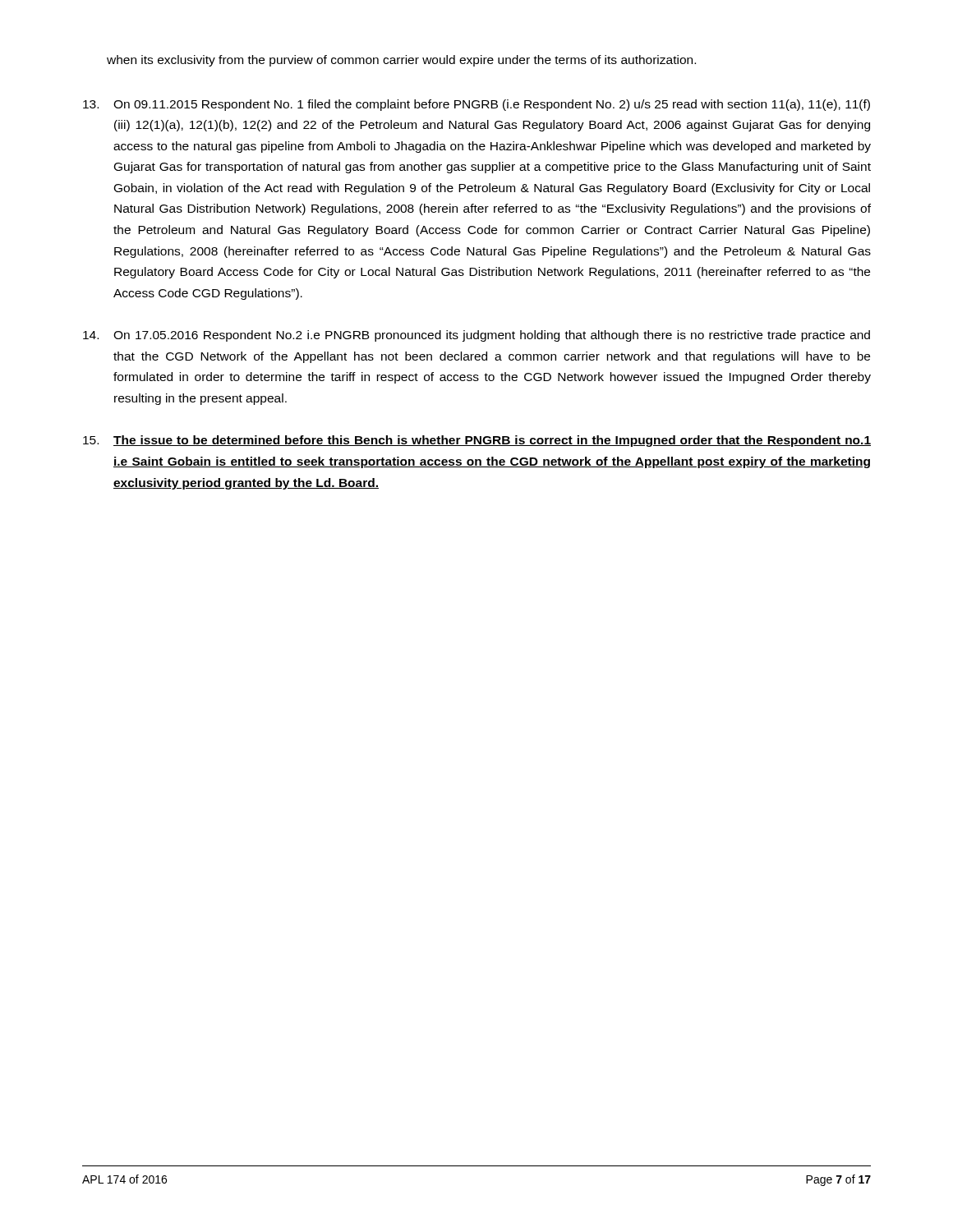Select the text block that says "when its exclusivity from"
Viewport: 953px width, 1232px height.
coord(402,60)
